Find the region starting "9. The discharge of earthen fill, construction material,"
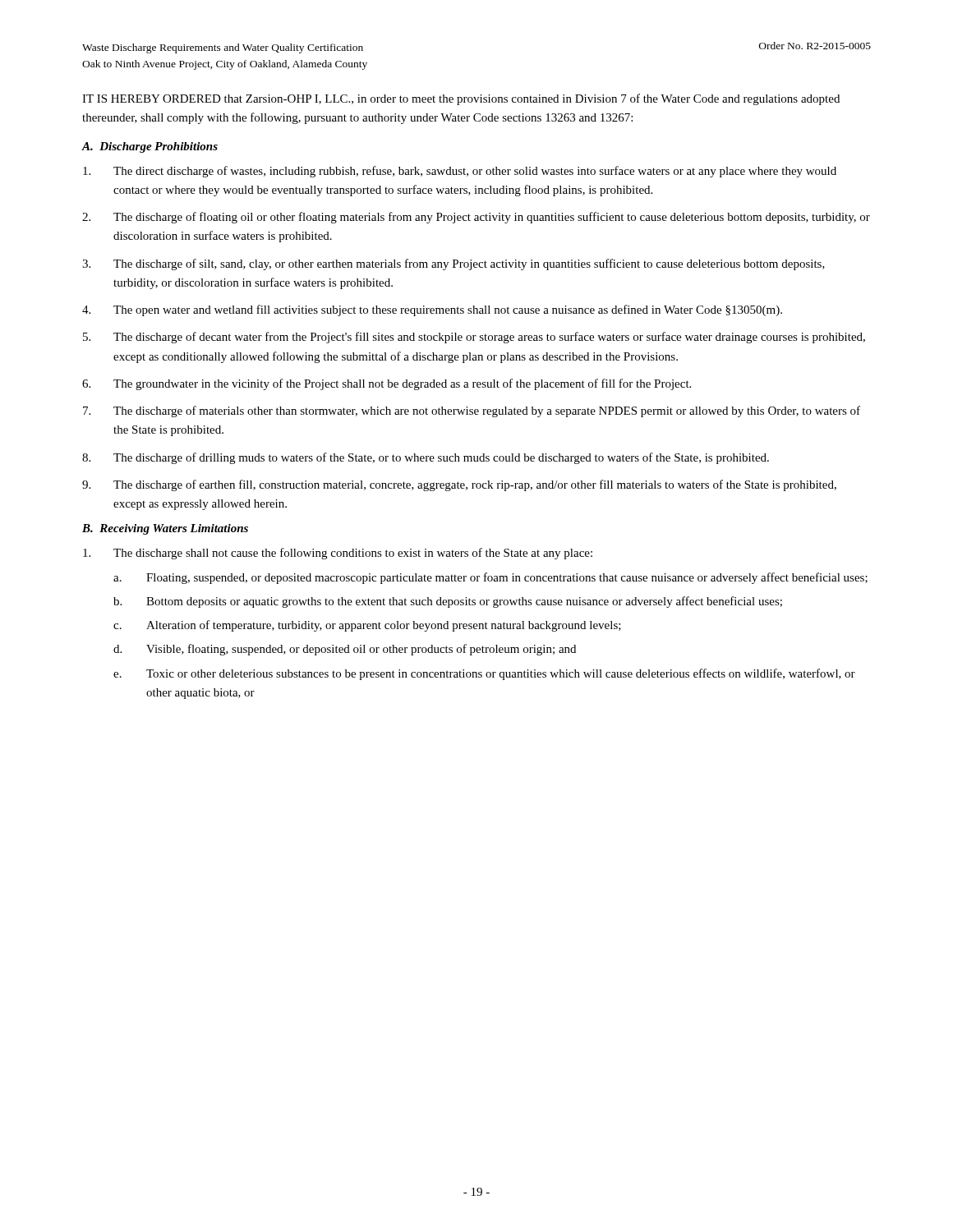This screenshot has width=953, height=1232. 476,495
